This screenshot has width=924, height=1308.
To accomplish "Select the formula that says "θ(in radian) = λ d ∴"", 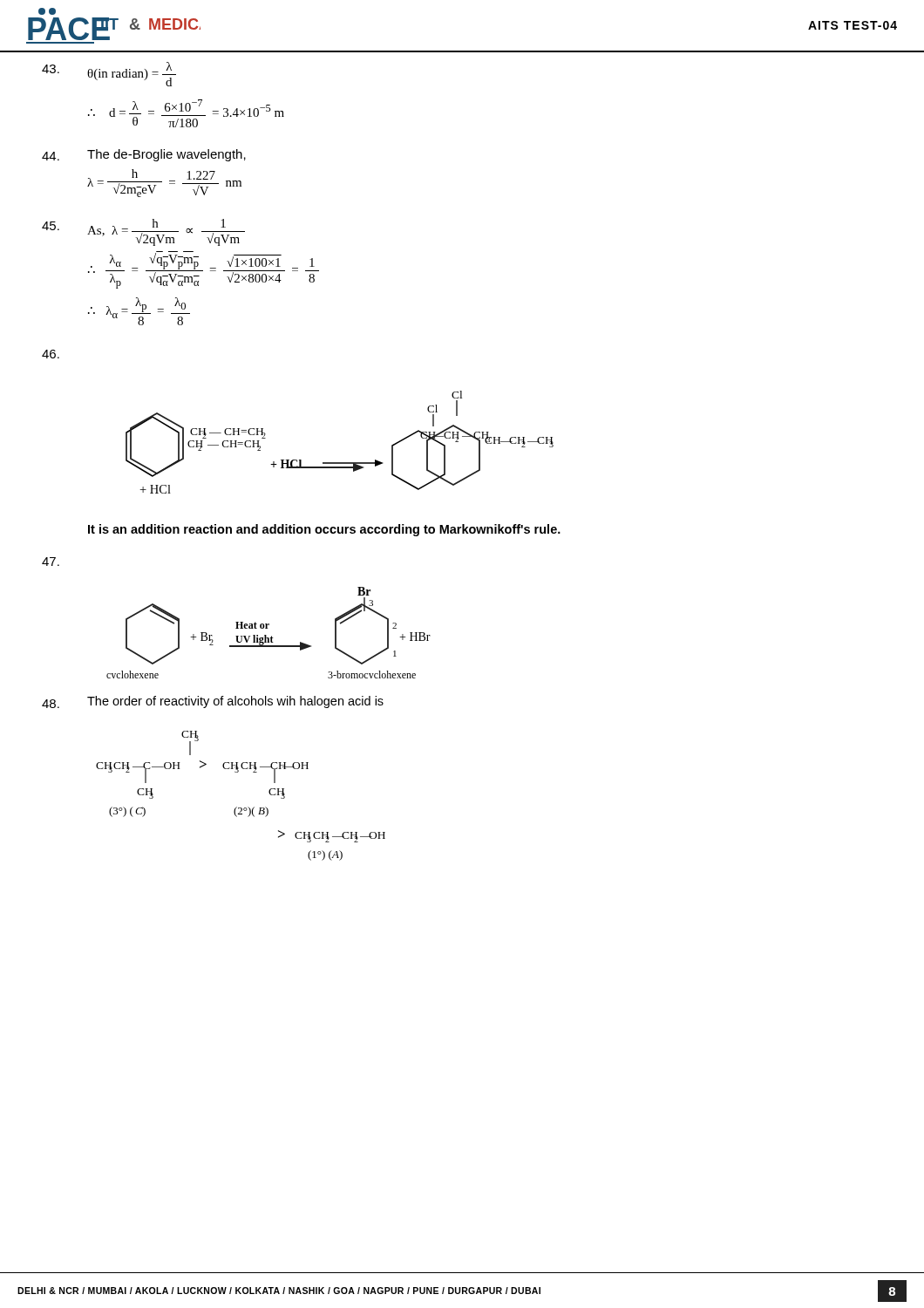I will (x=109, y=74).
